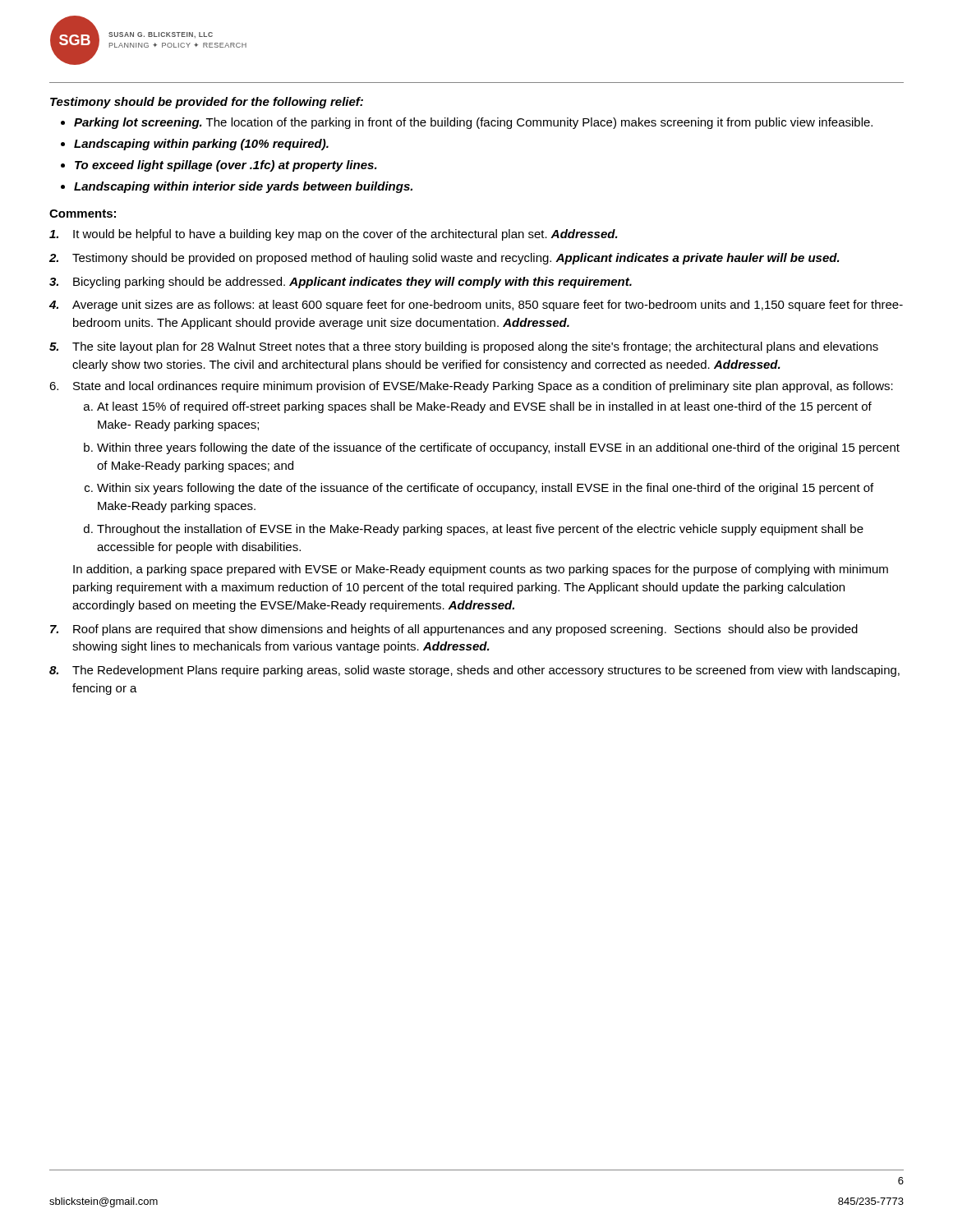The image size is (953, 1232).
Task: Click on the text starting "6. State and local ordinances require minimum provision"
Action: [x=476, y=496]
